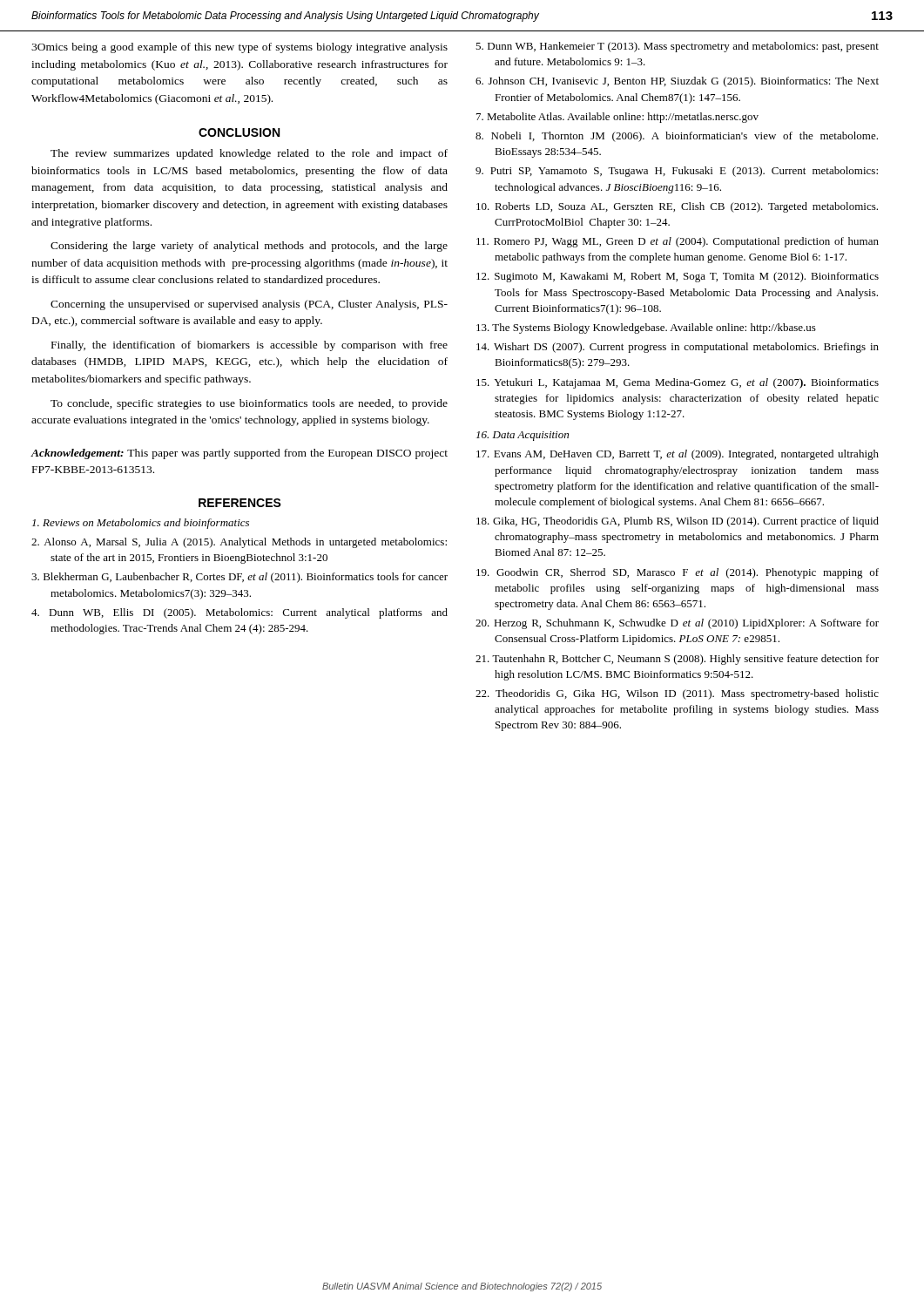Where is the passage that starts "18. Gika, HG, Theodoridis GA, Plumb RS, Wilson"?
Screen dimensions: 1307x924
click(677, 537)
